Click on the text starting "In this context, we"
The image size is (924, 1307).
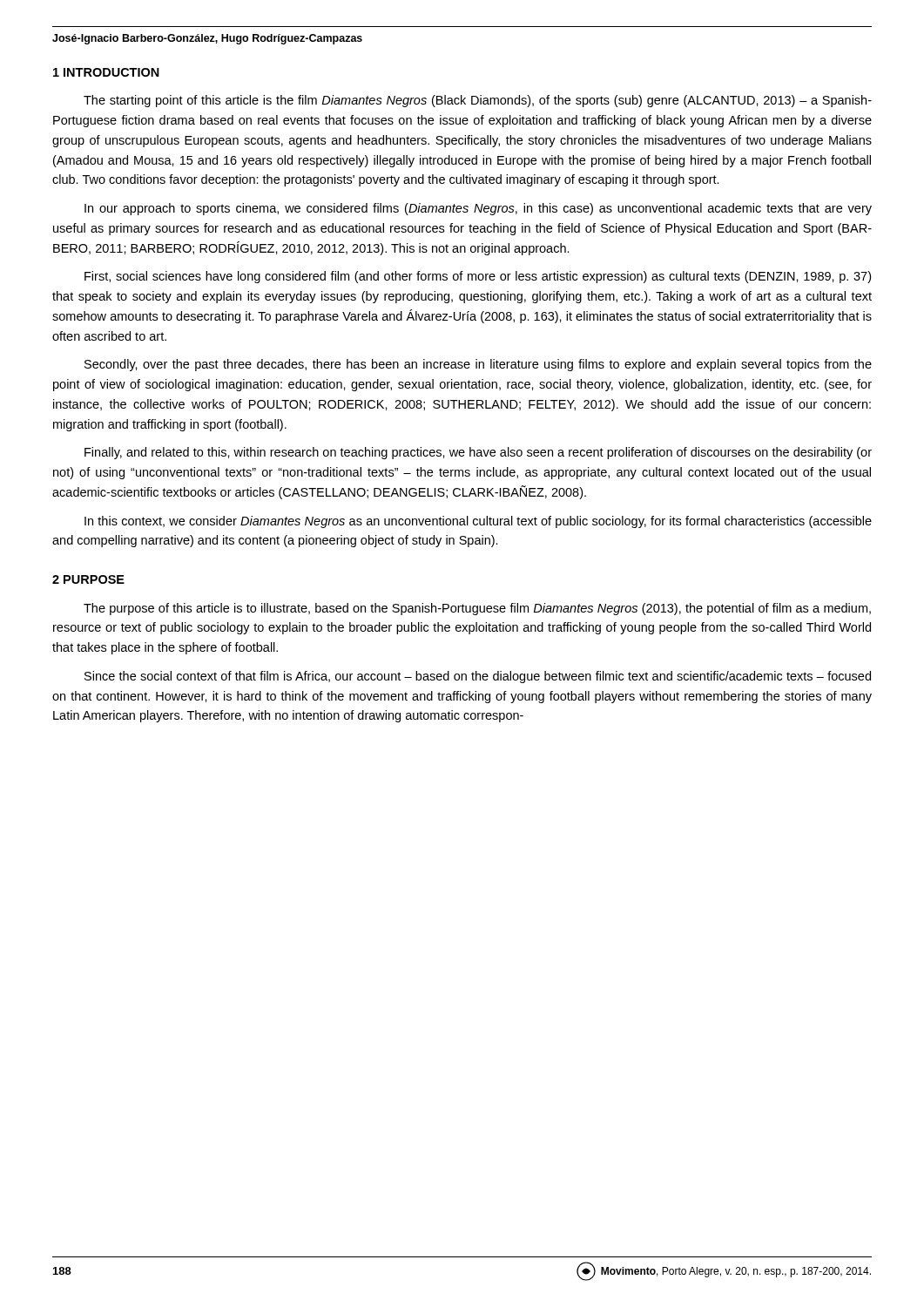[x=462, y=531]
